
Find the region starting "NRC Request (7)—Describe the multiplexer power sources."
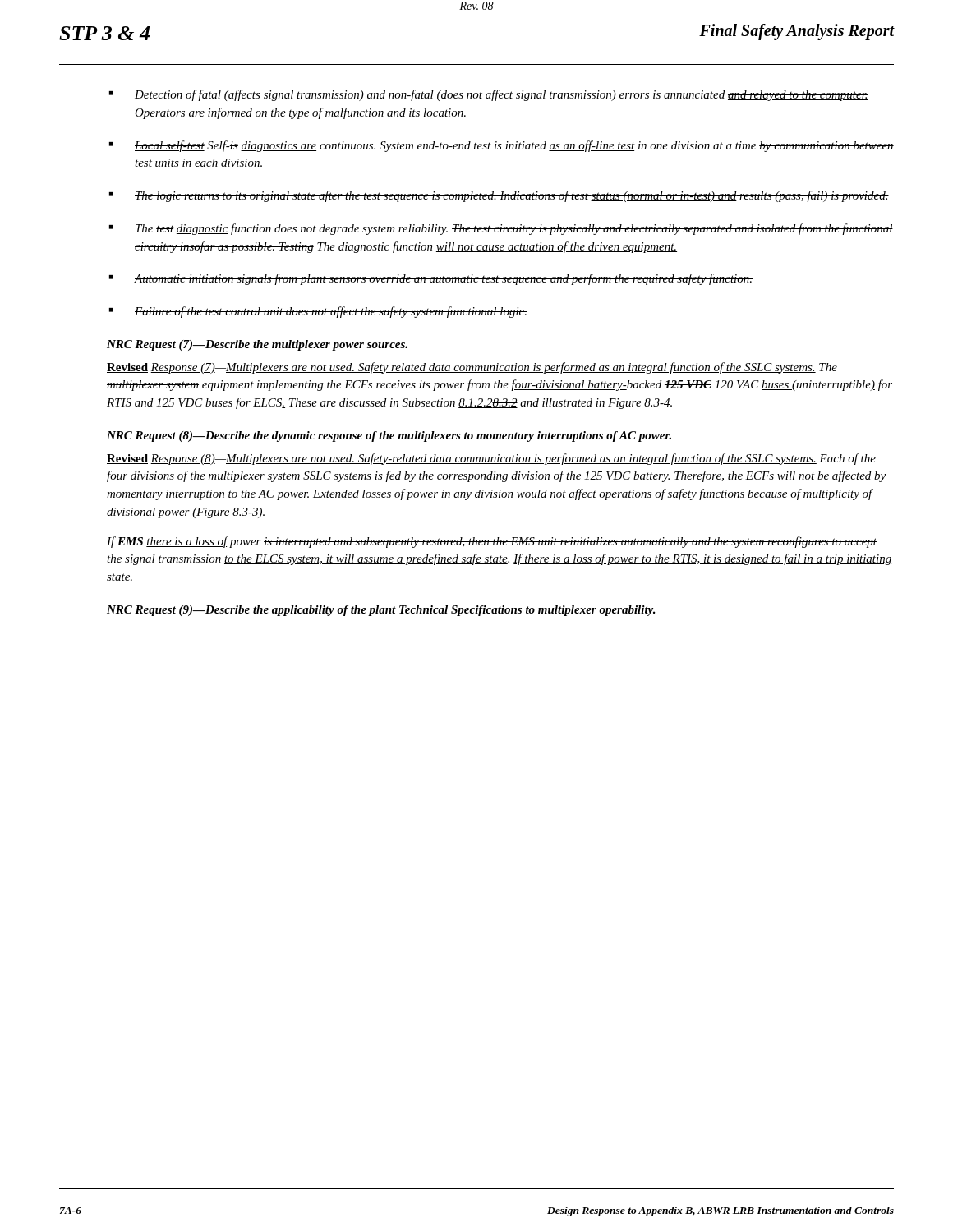click(258, 344)
